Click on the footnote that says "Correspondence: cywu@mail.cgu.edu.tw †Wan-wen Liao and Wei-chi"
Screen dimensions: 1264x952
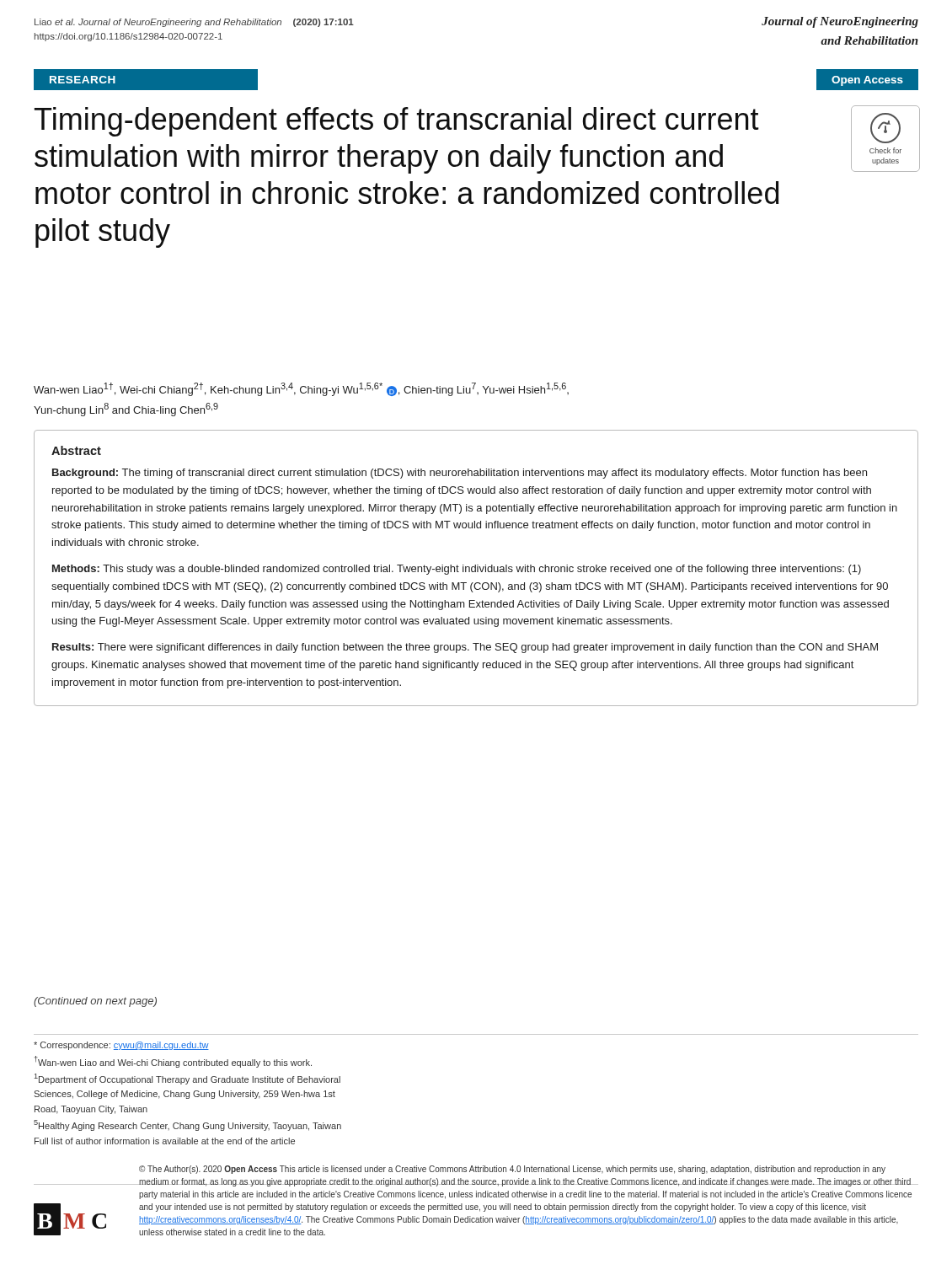point(188,1093)
